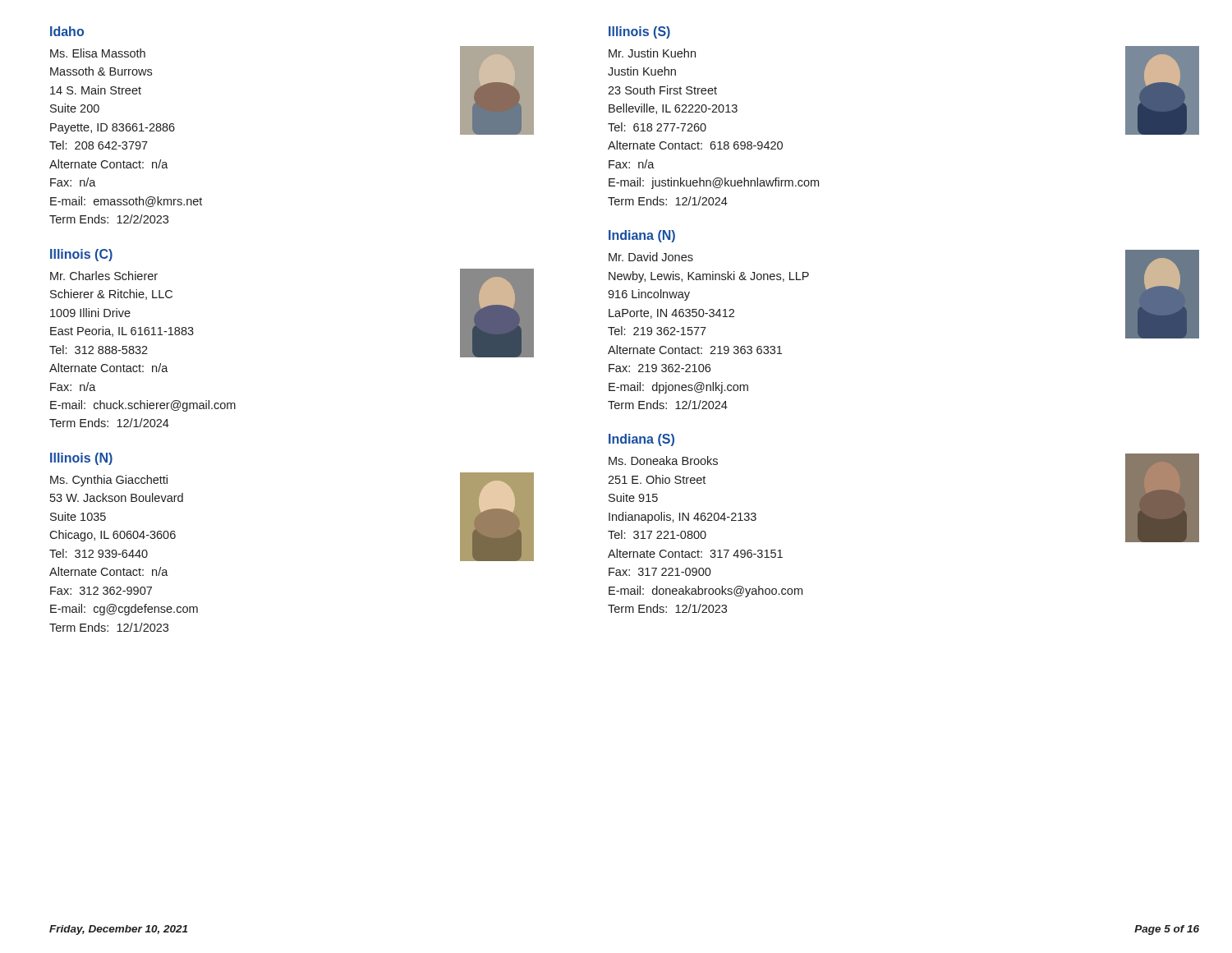Locate the text "Illinois (C)"

click(x=81, y=254)
